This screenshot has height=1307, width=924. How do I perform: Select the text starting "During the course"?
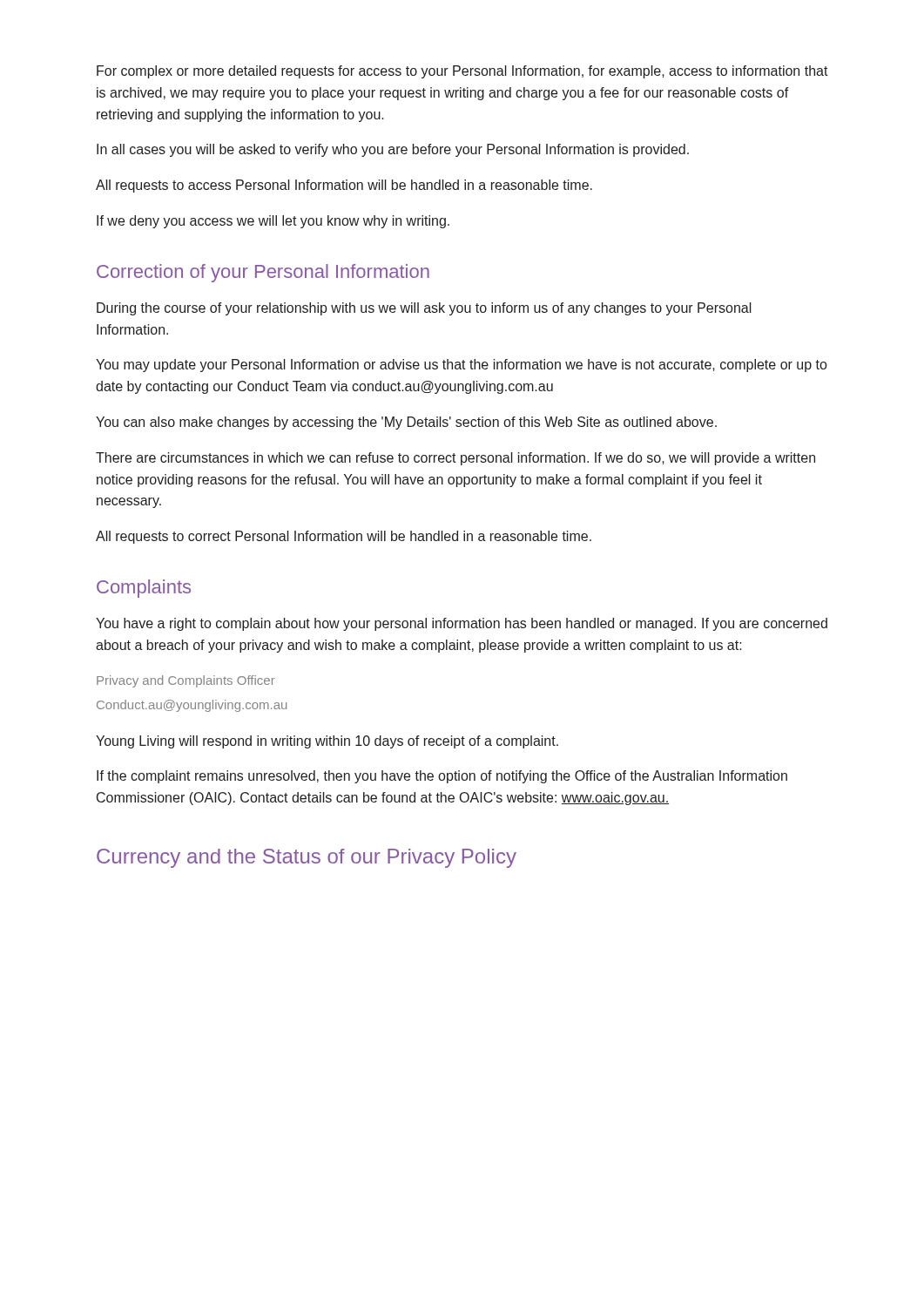(x=424, y=319)
